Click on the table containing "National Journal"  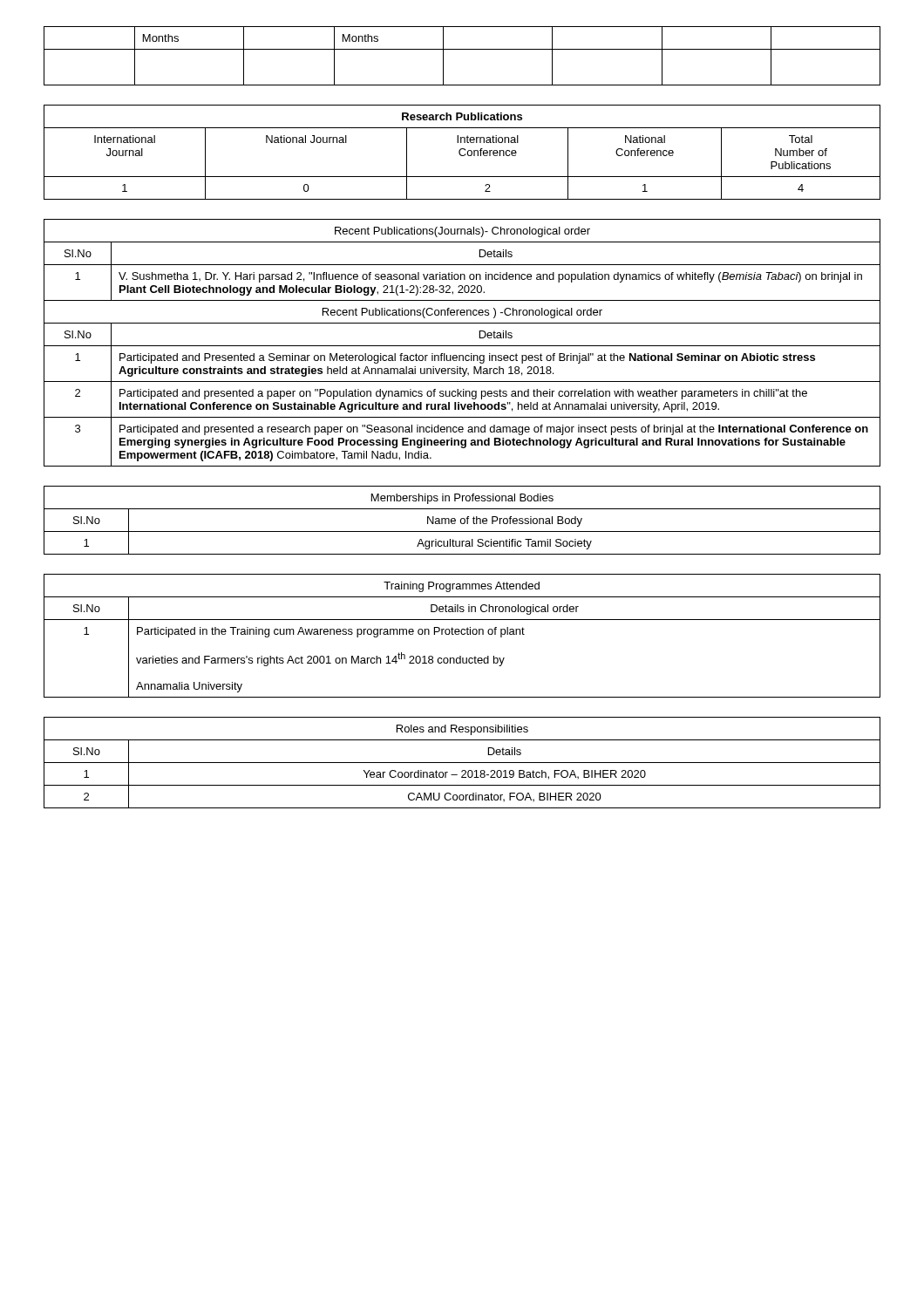462,152
